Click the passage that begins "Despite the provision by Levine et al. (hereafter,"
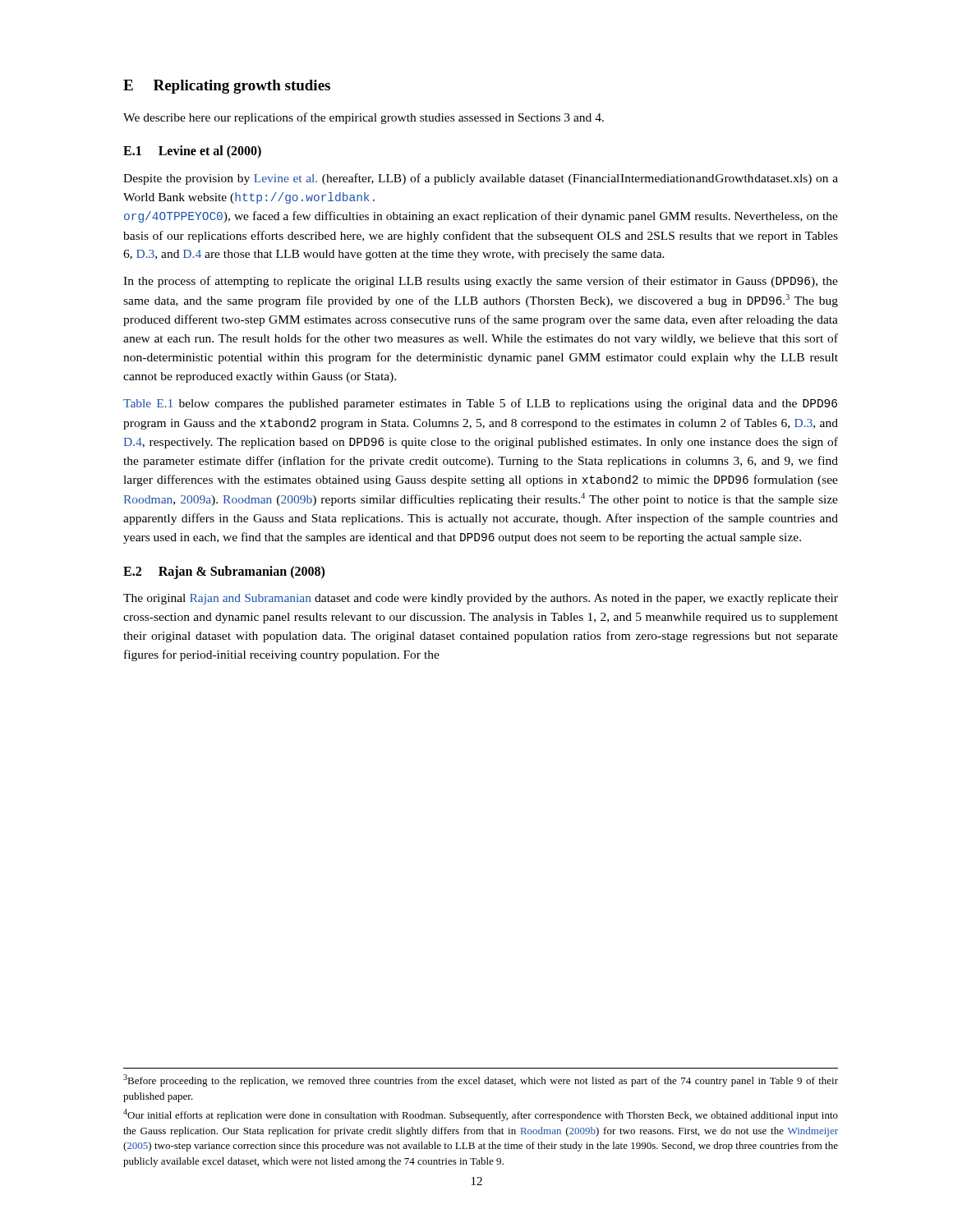This screenshot has height=1232, width=953. [481, 216]
